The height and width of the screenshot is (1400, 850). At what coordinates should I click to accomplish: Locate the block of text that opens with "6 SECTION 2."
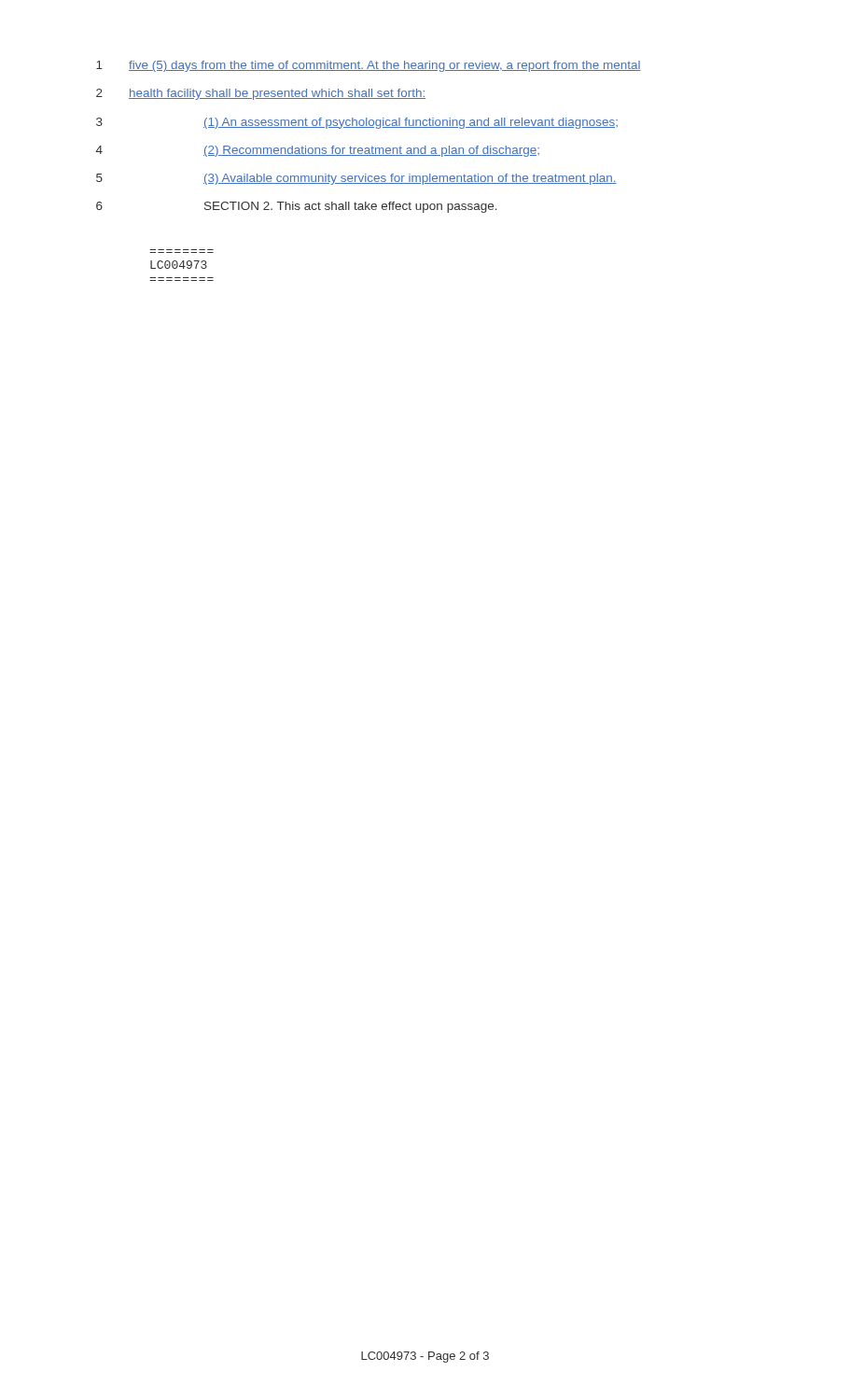[425, 207]
